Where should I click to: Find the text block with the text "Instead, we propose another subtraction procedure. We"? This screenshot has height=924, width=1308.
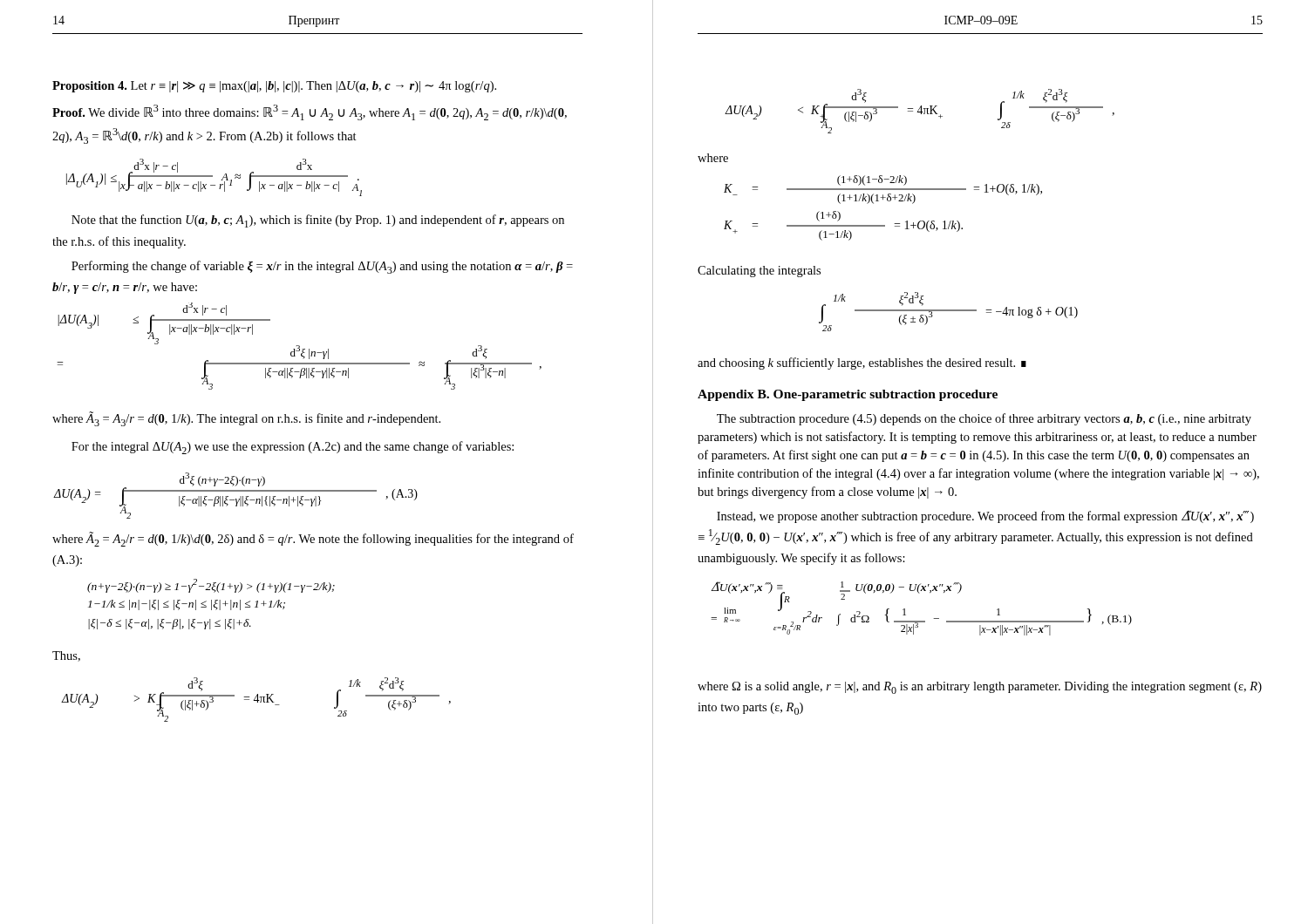[976, 537]
